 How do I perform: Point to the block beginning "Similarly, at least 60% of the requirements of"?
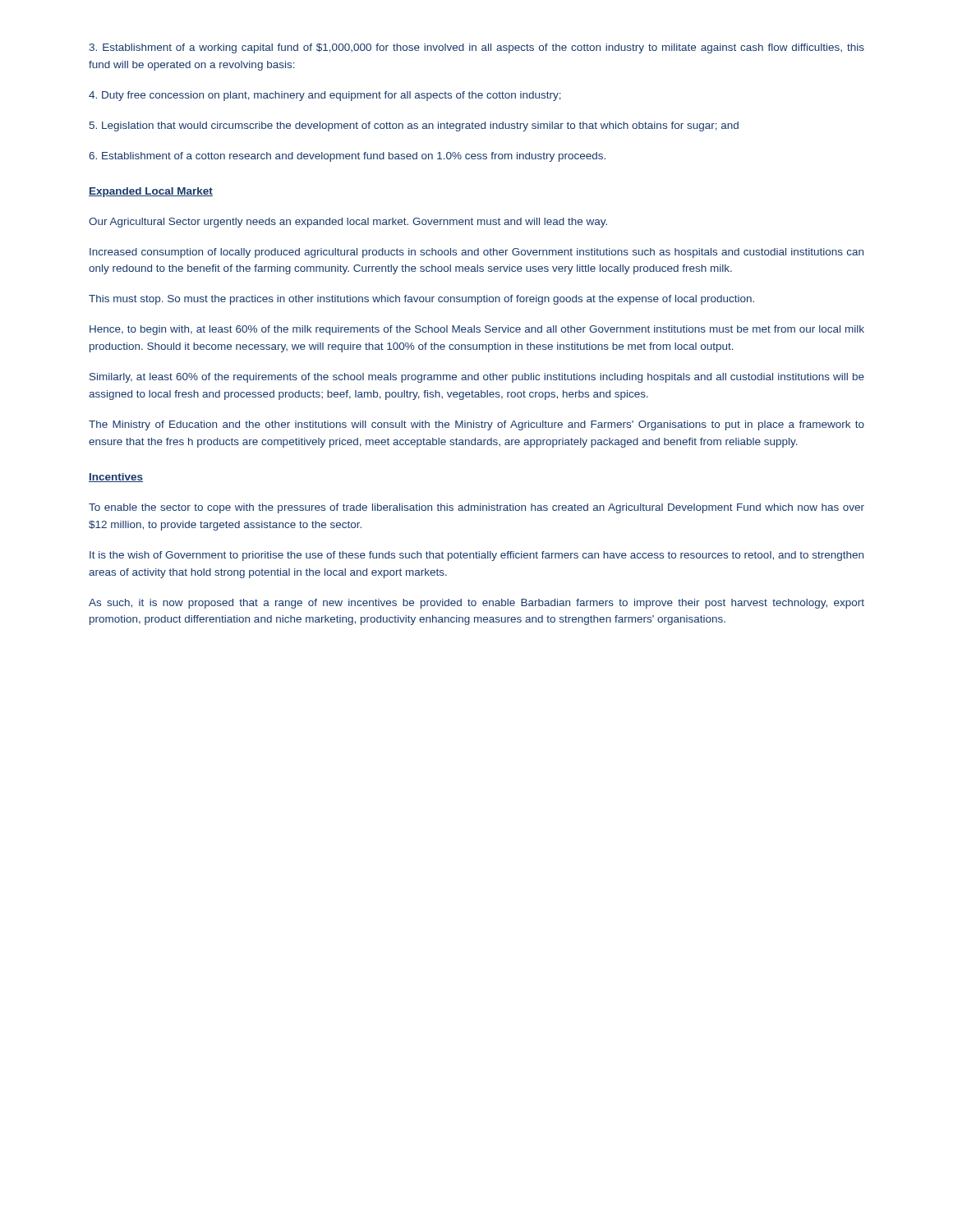pos(476,385)
